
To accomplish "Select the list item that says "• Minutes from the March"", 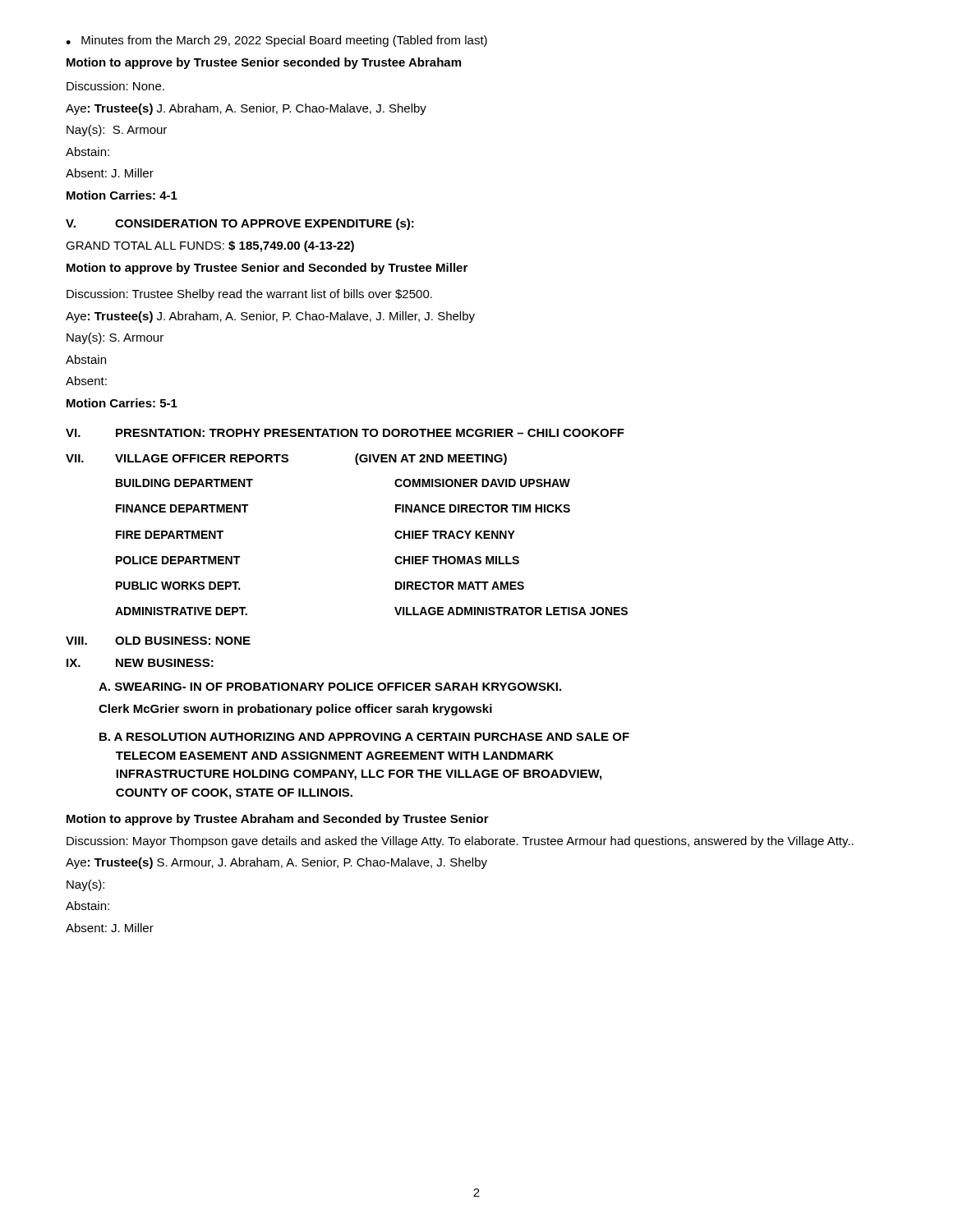I will (x=277, y=43).
